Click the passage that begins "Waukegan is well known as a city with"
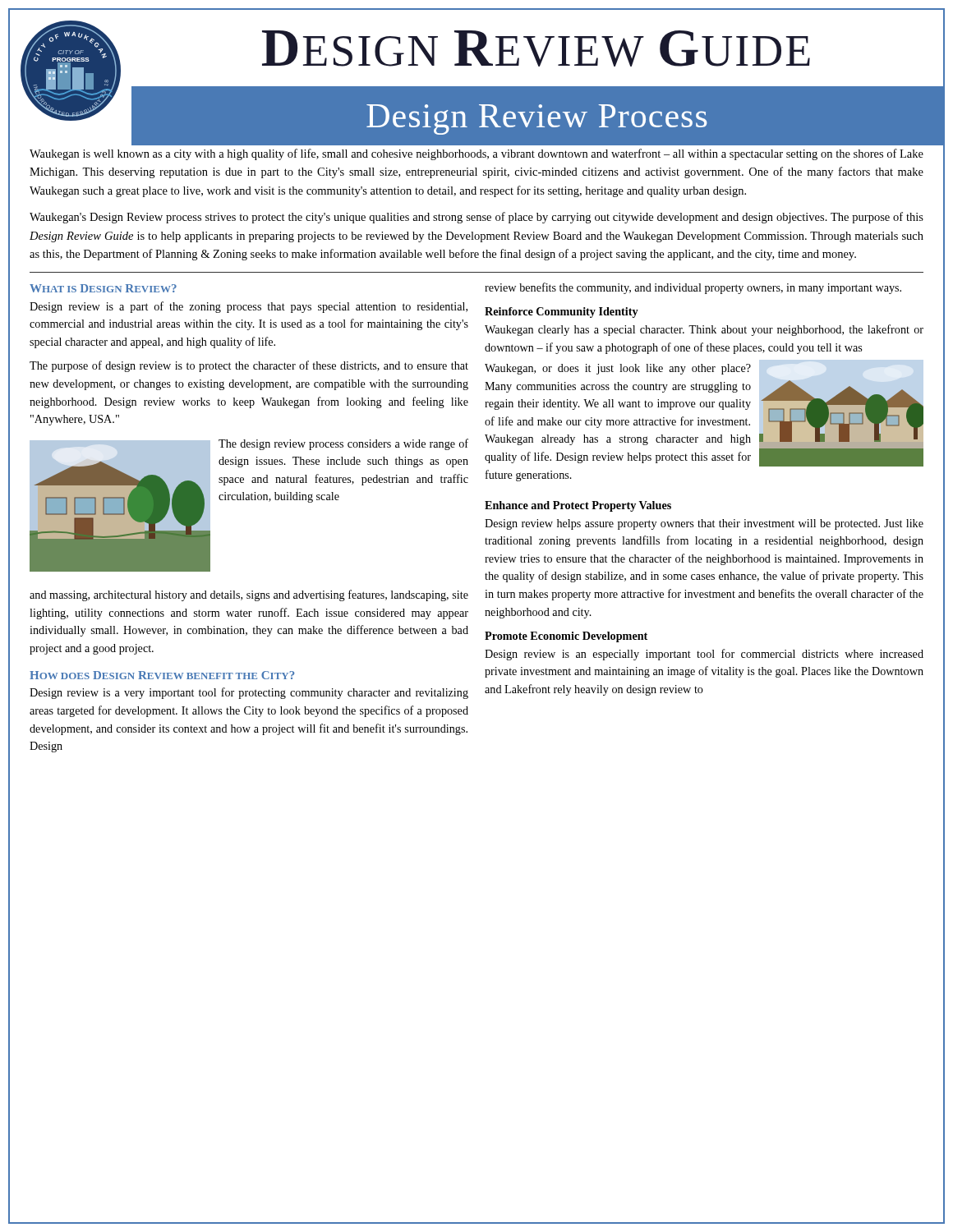Screen dimensions: 1232x953 476,172
